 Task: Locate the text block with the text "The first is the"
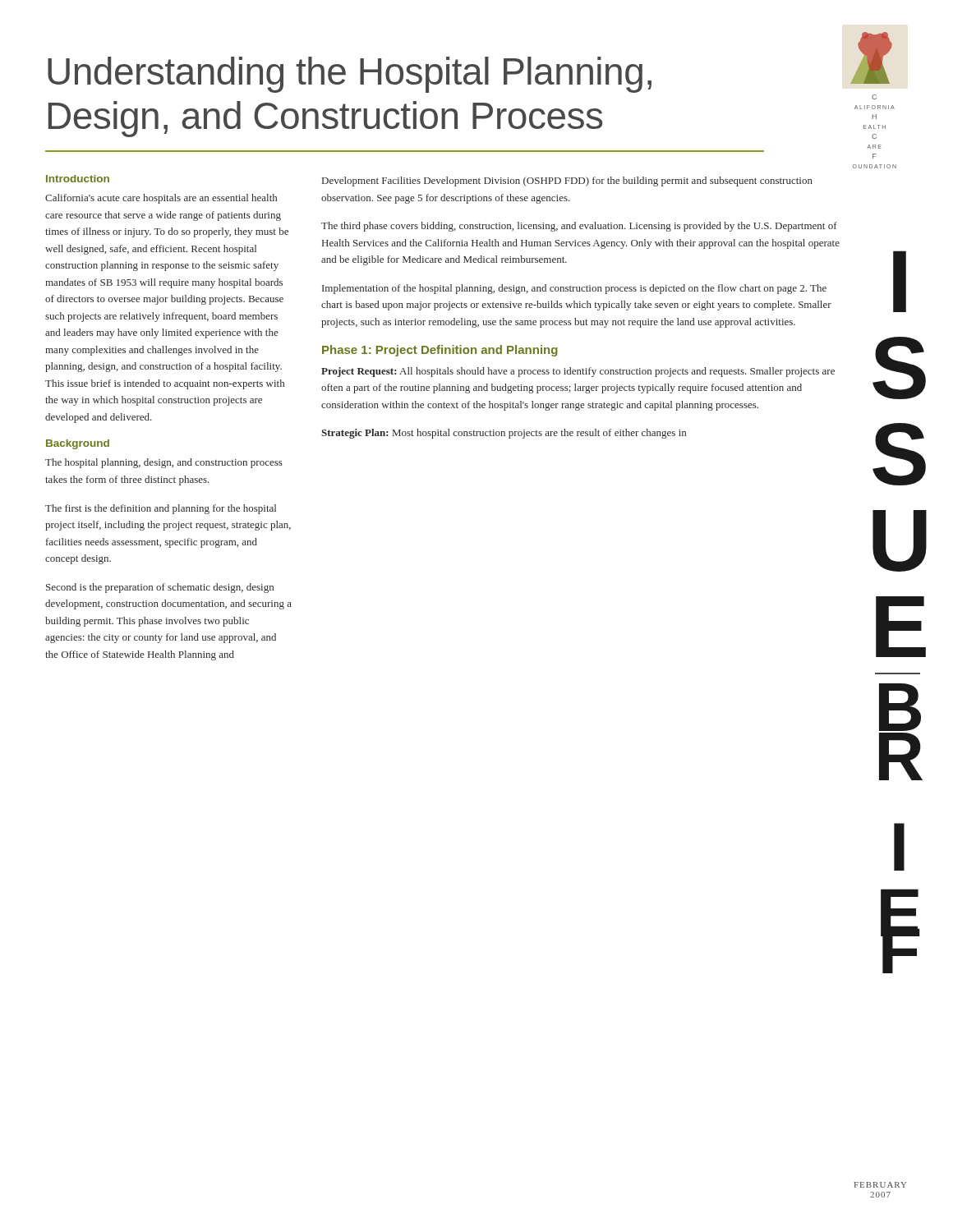pos(168,534)
